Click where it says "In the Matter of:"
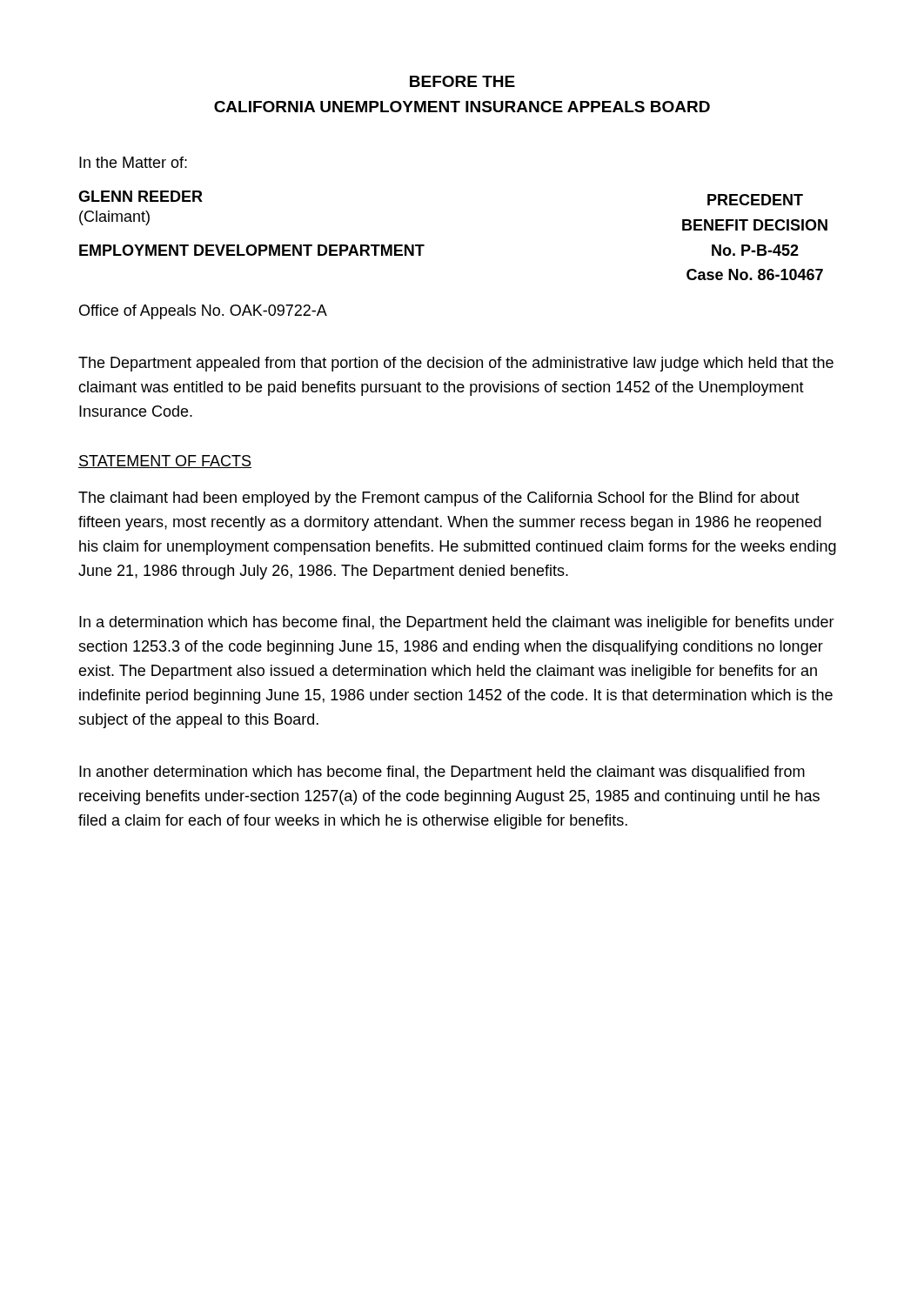924x1305 pixels. pyautogui.click(x=133, y=163)
